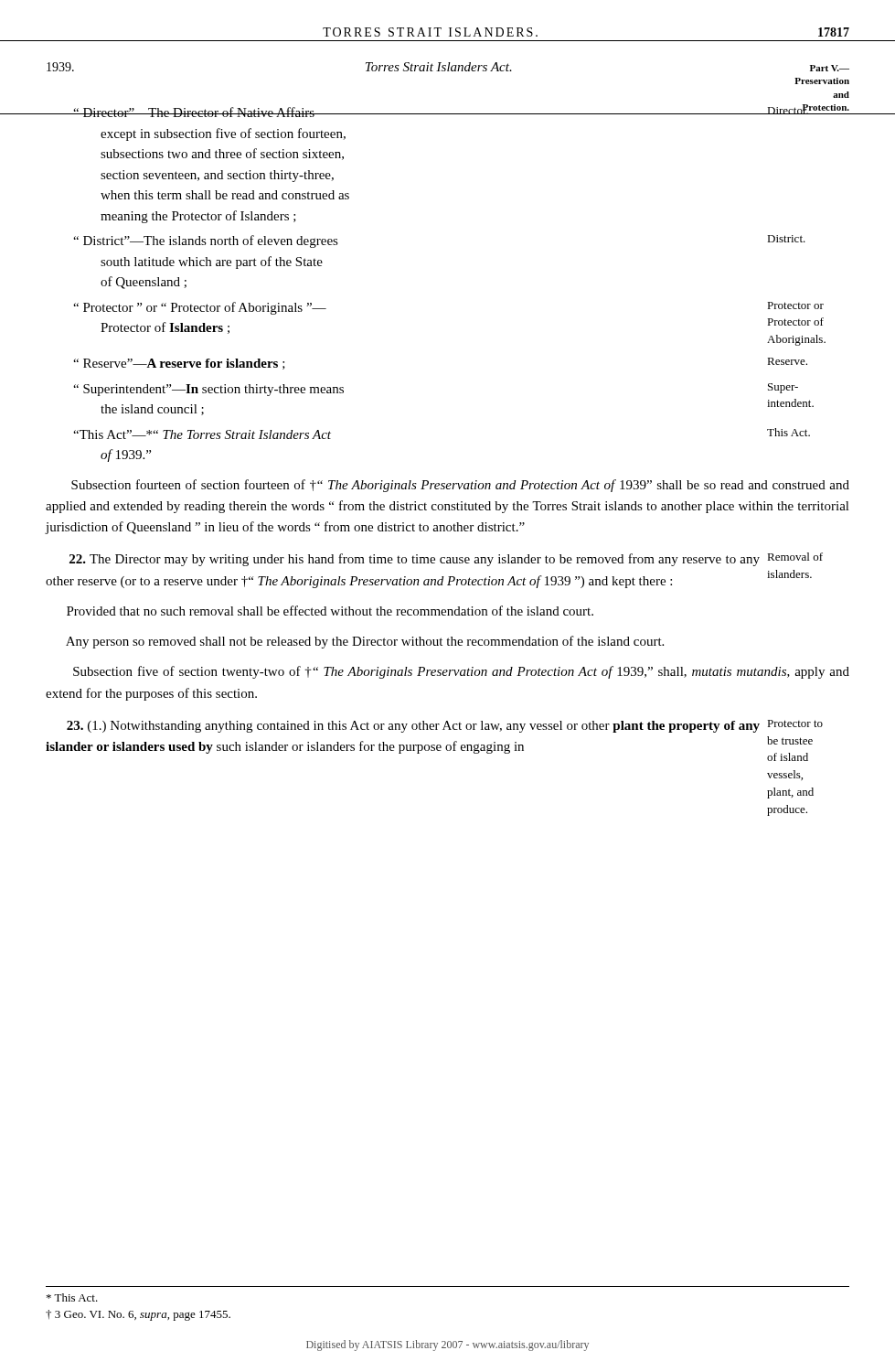Point to the block beginning "Any person so removed shall not be"

pyautogui.click(x=355, y=641)
